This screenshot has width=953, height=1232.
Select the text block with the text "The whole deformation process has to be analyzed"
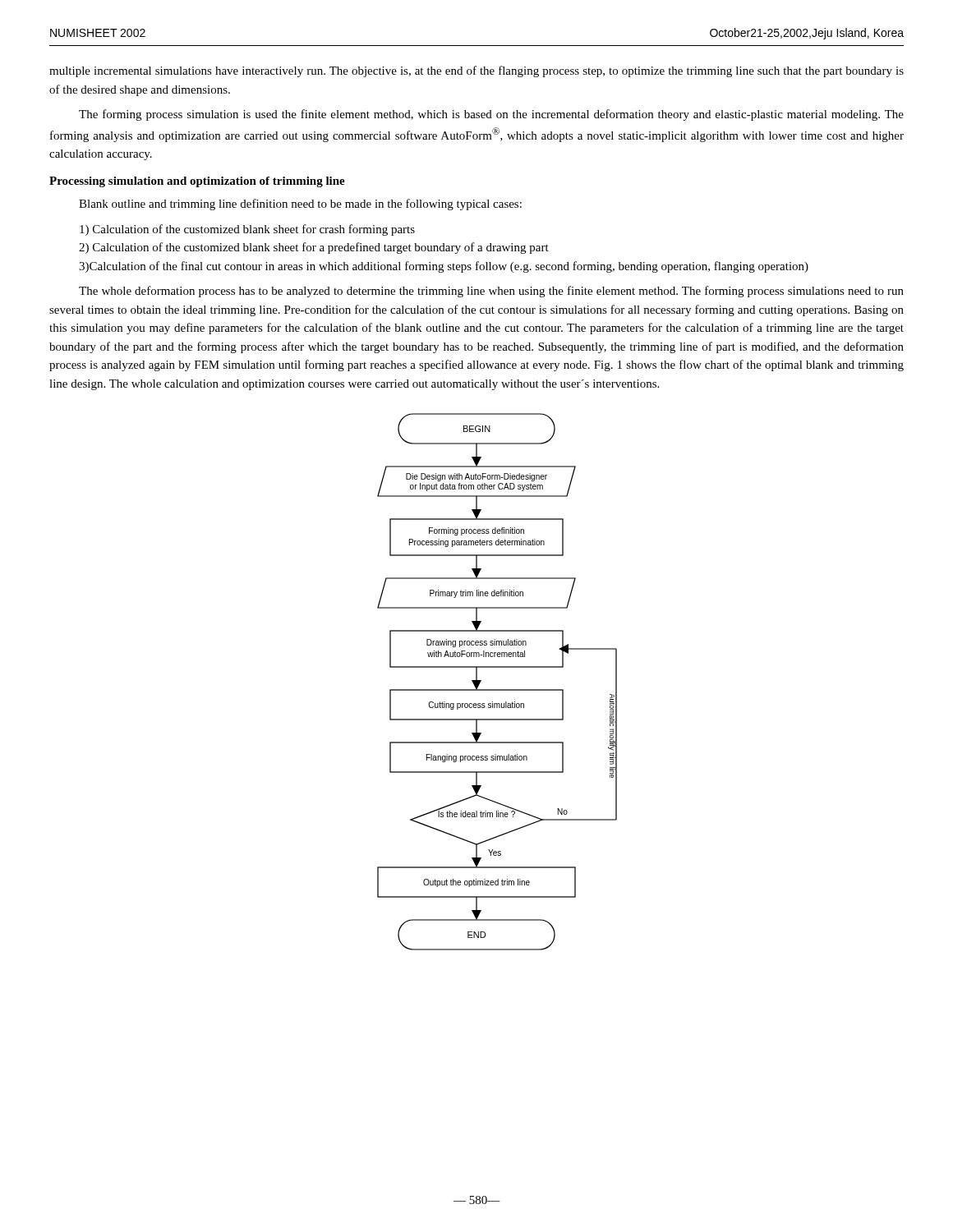(x=476, y=337)
